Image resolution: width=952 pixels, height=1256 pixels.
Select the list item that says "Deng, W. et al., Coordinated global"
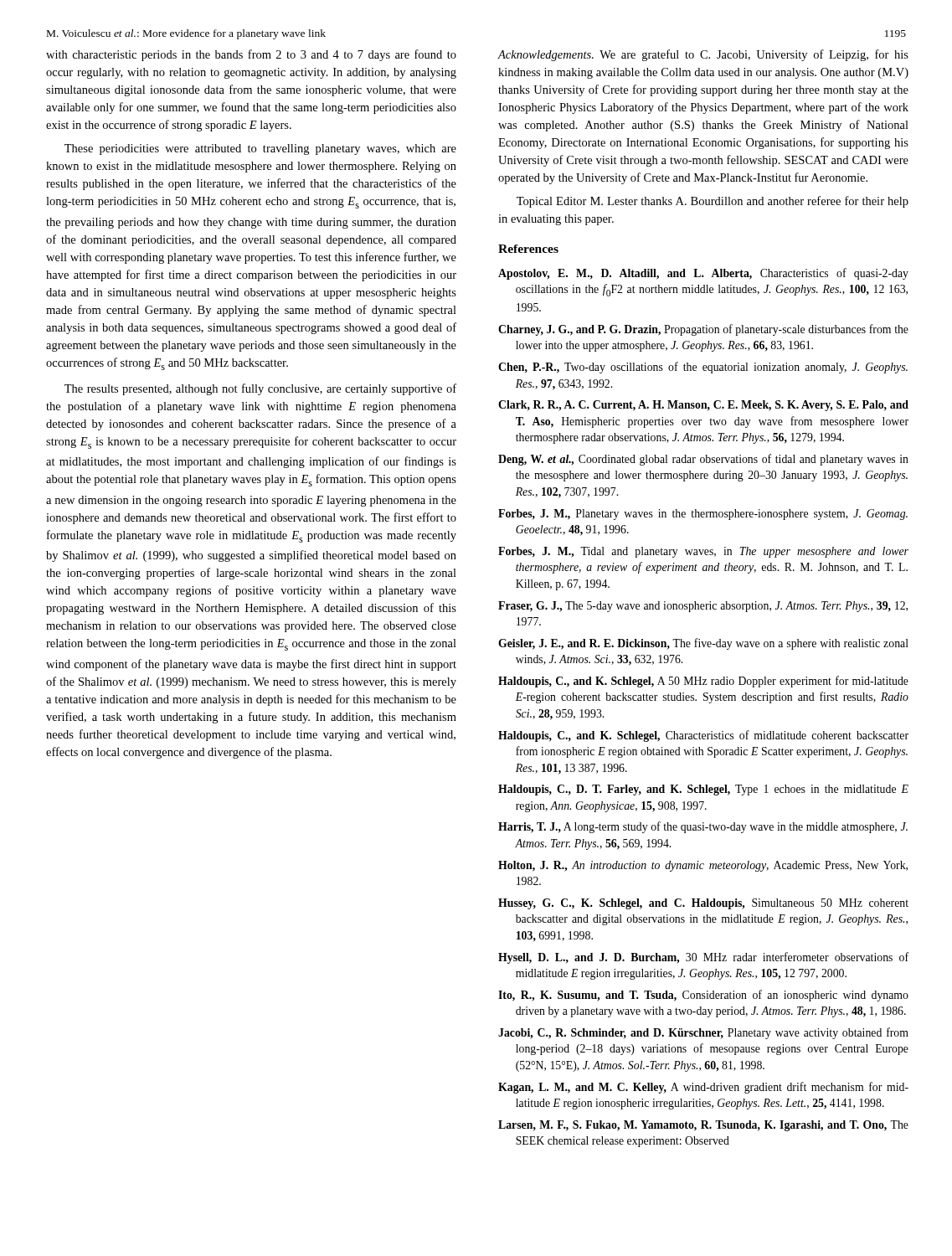(x=703, y=476)
